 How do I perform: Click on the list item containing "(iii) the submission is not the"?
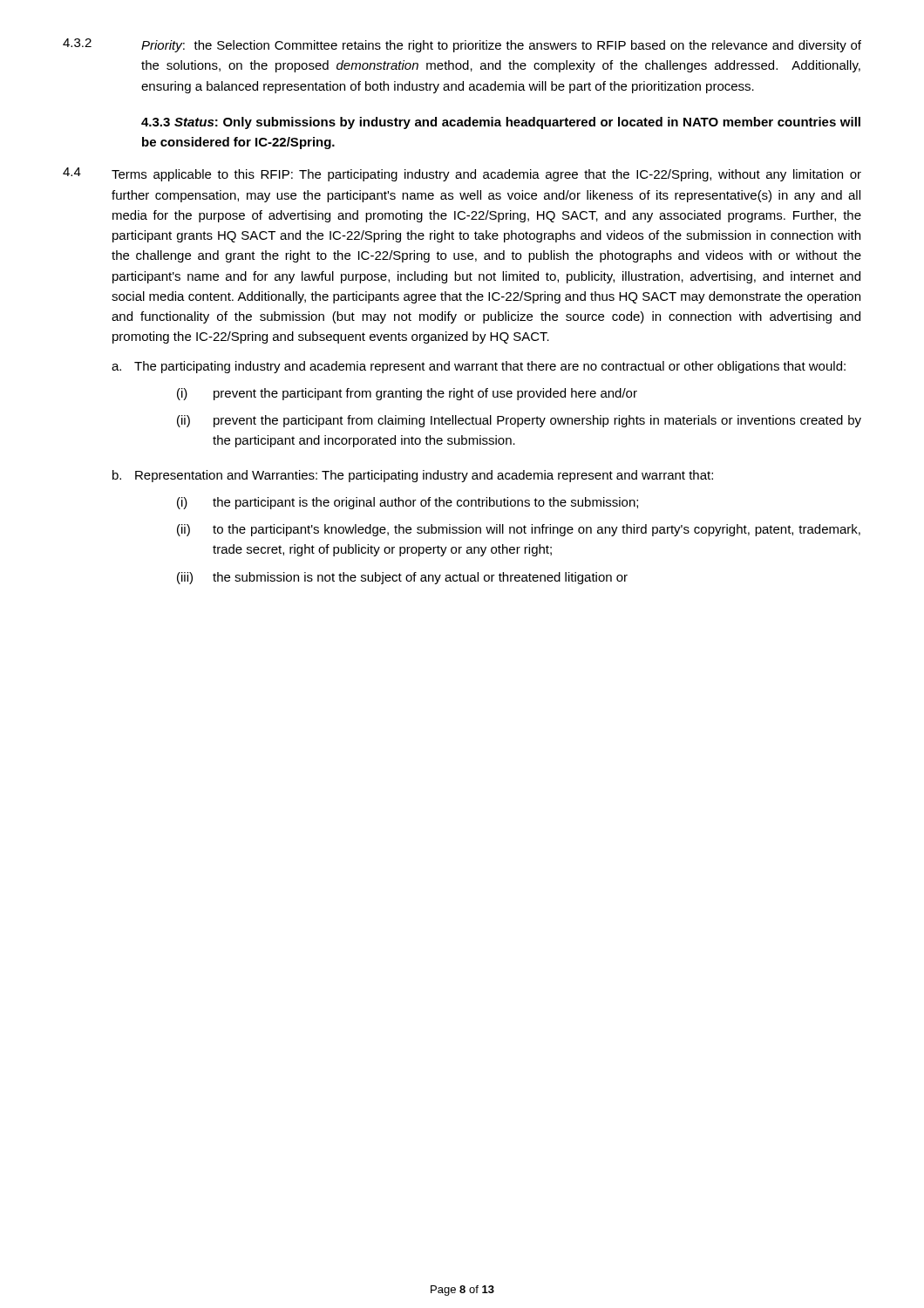click(x=519, y=577)
